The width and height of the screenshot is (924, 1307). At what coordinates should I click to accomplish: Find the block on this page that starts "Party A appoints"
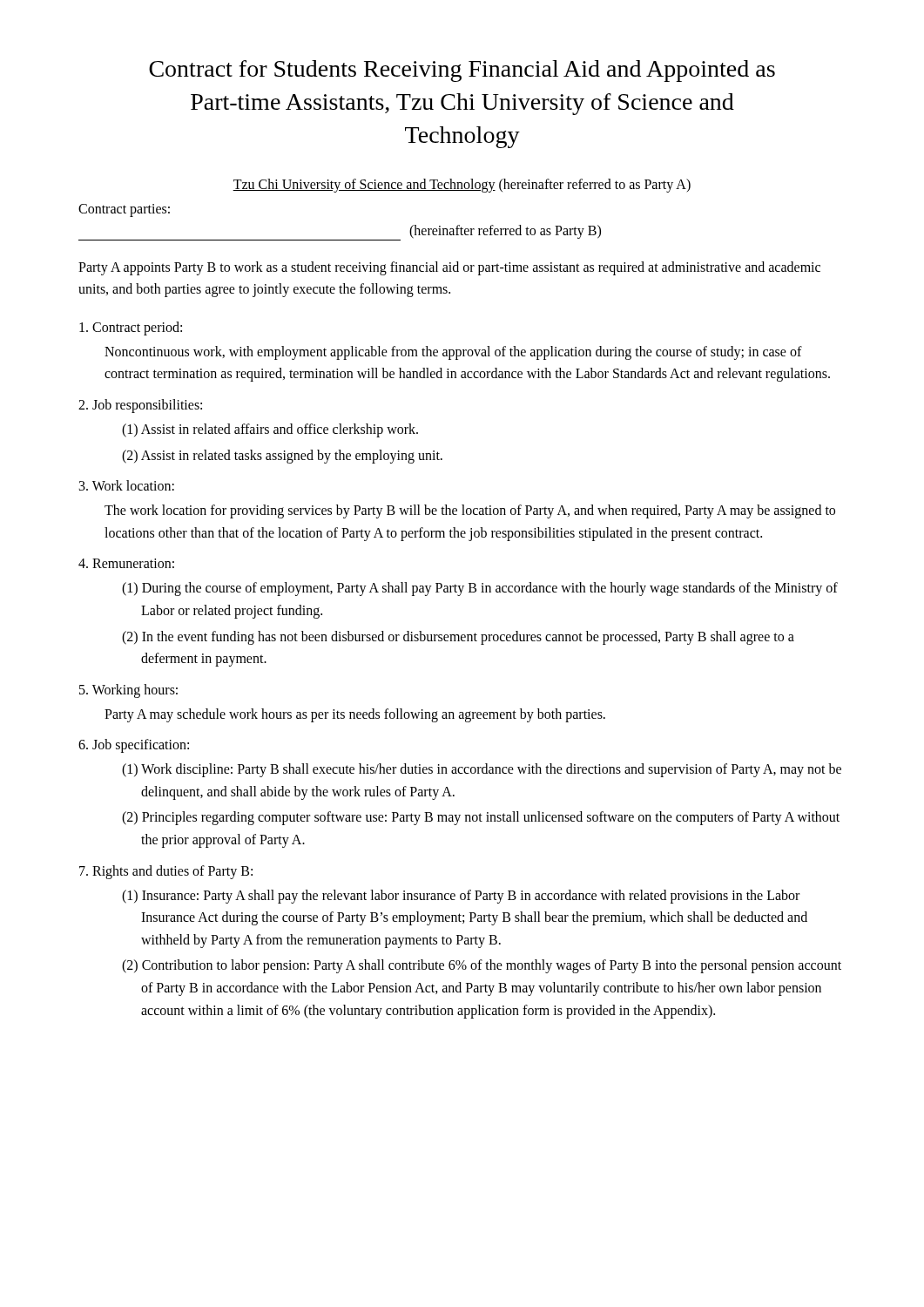click(x=450, y=278)
